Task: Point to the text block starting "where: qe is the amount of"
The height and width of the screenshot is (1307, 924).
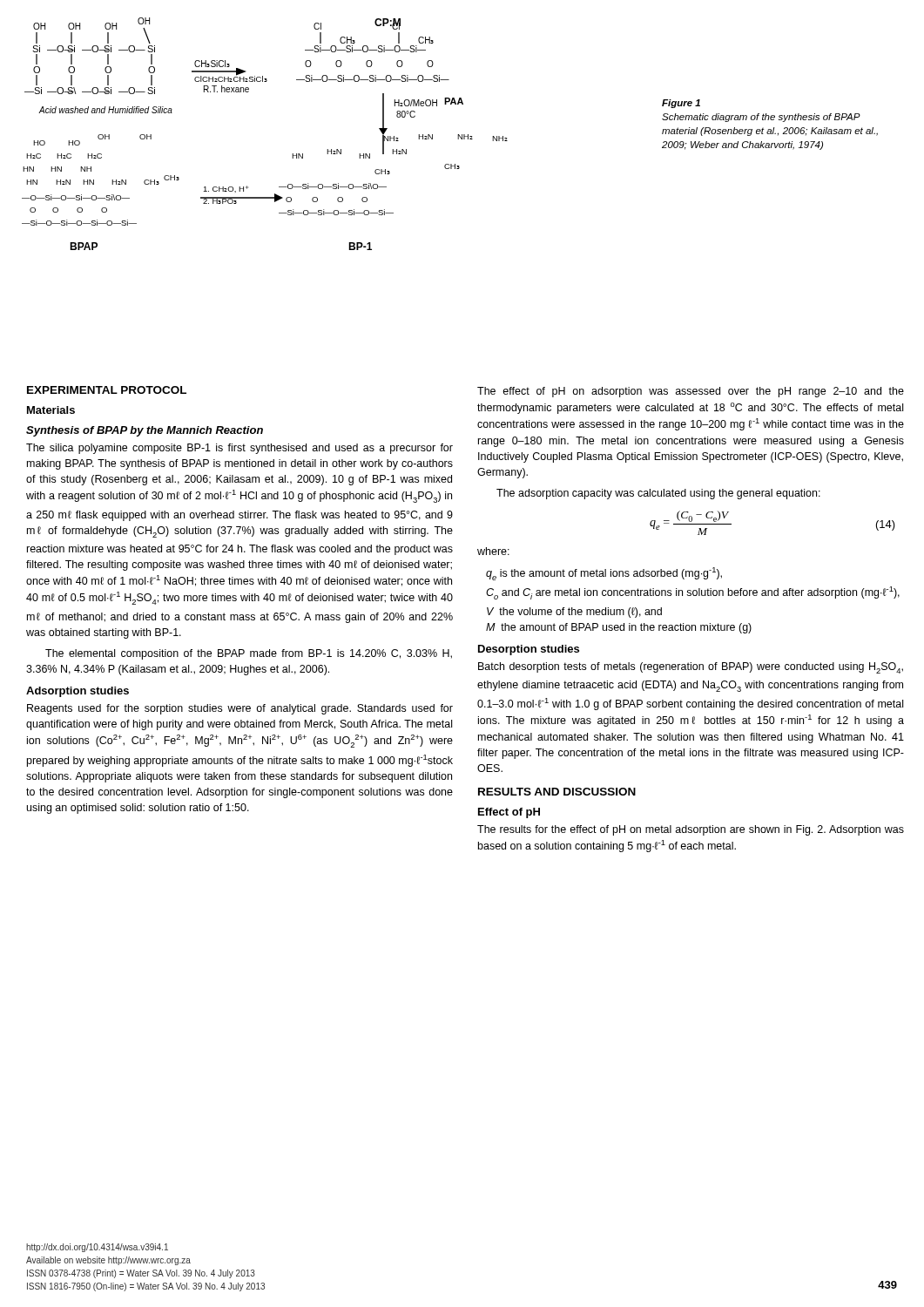Action: click(x=691, y=589)
